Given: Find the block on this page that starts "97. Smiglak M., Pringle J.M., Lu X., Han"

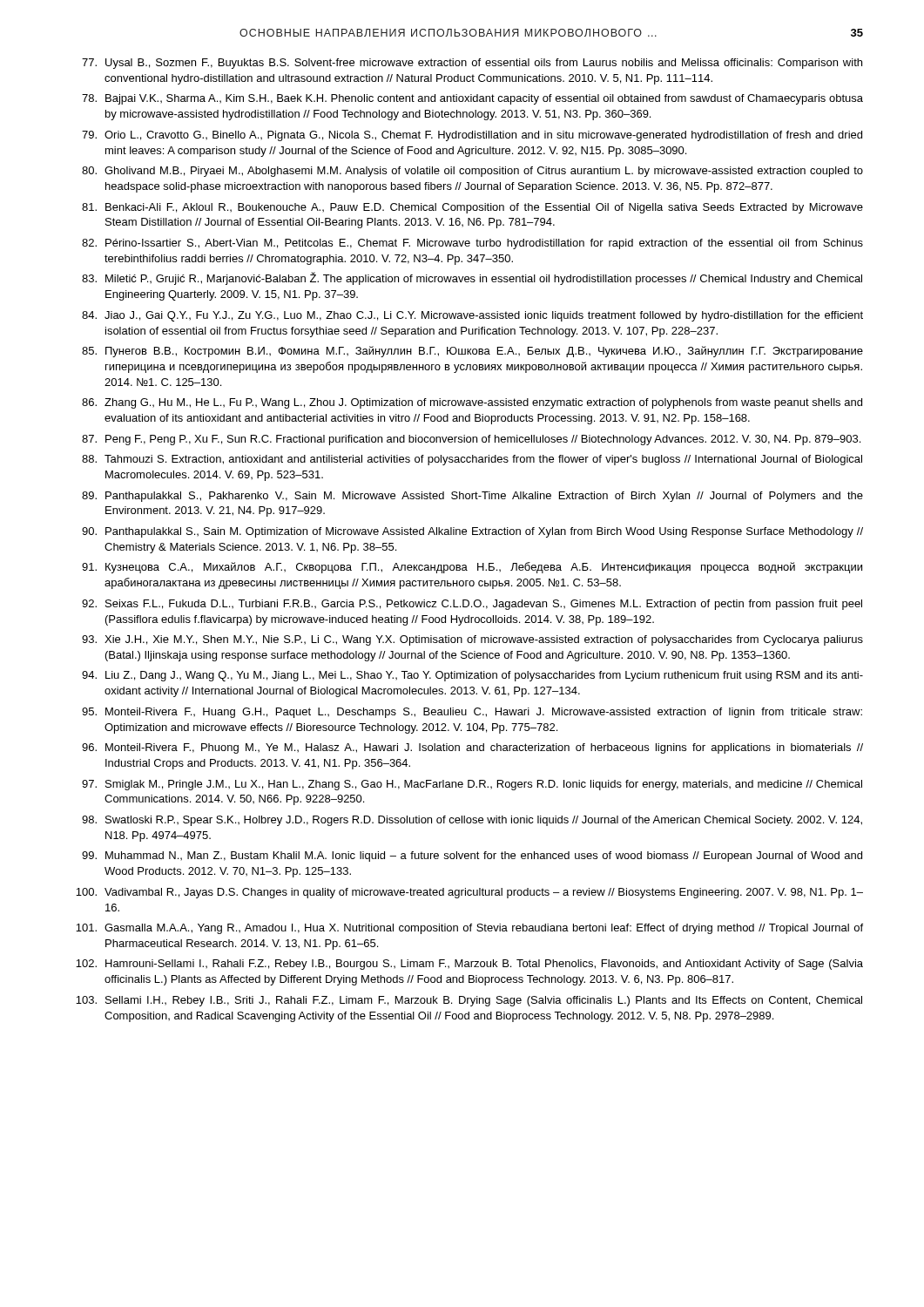Looking at the screenshot, I should tap(462, 792).
